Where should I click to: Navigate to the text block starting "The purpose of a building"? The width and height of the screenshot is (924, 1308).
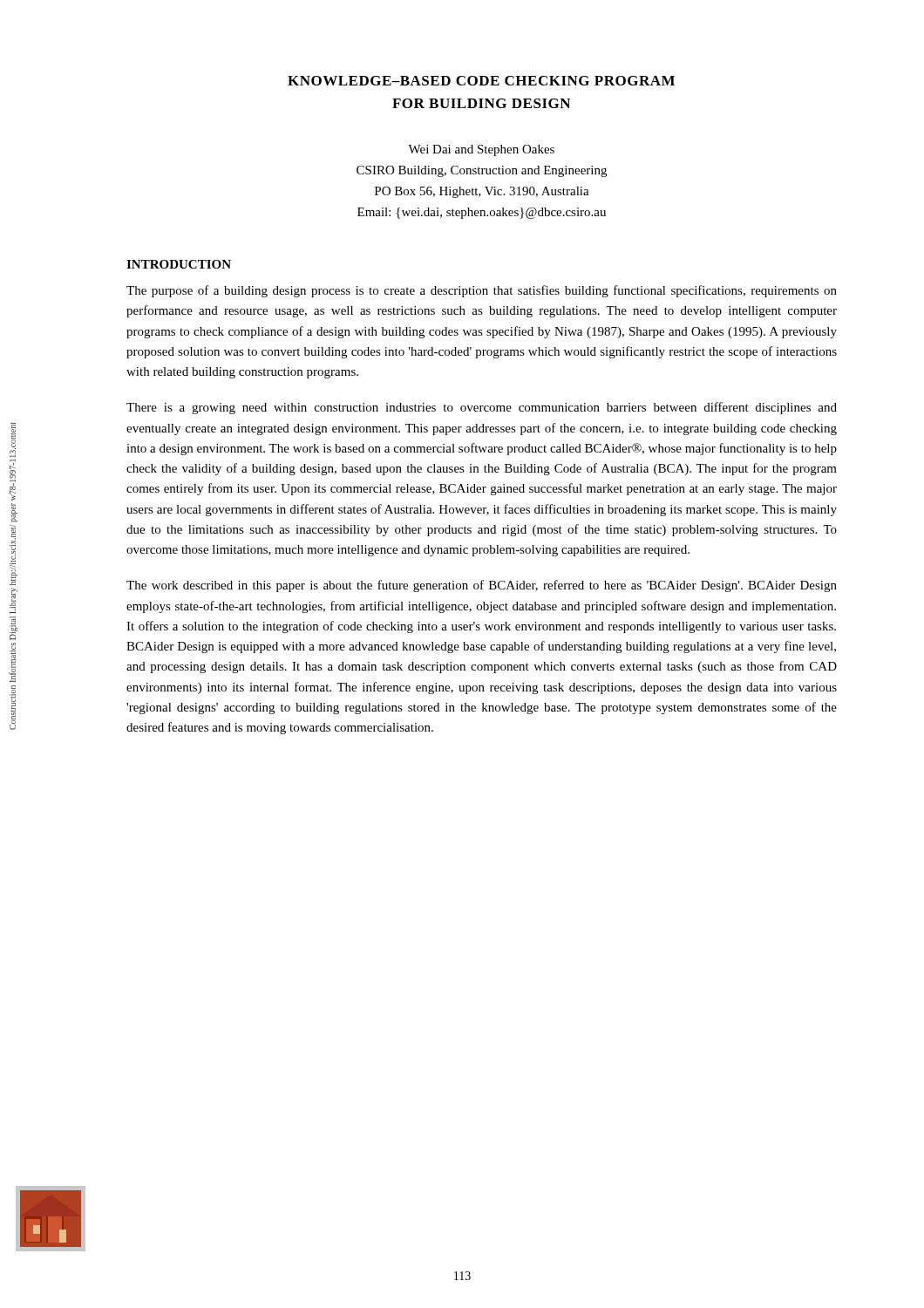tap(482, 331)
